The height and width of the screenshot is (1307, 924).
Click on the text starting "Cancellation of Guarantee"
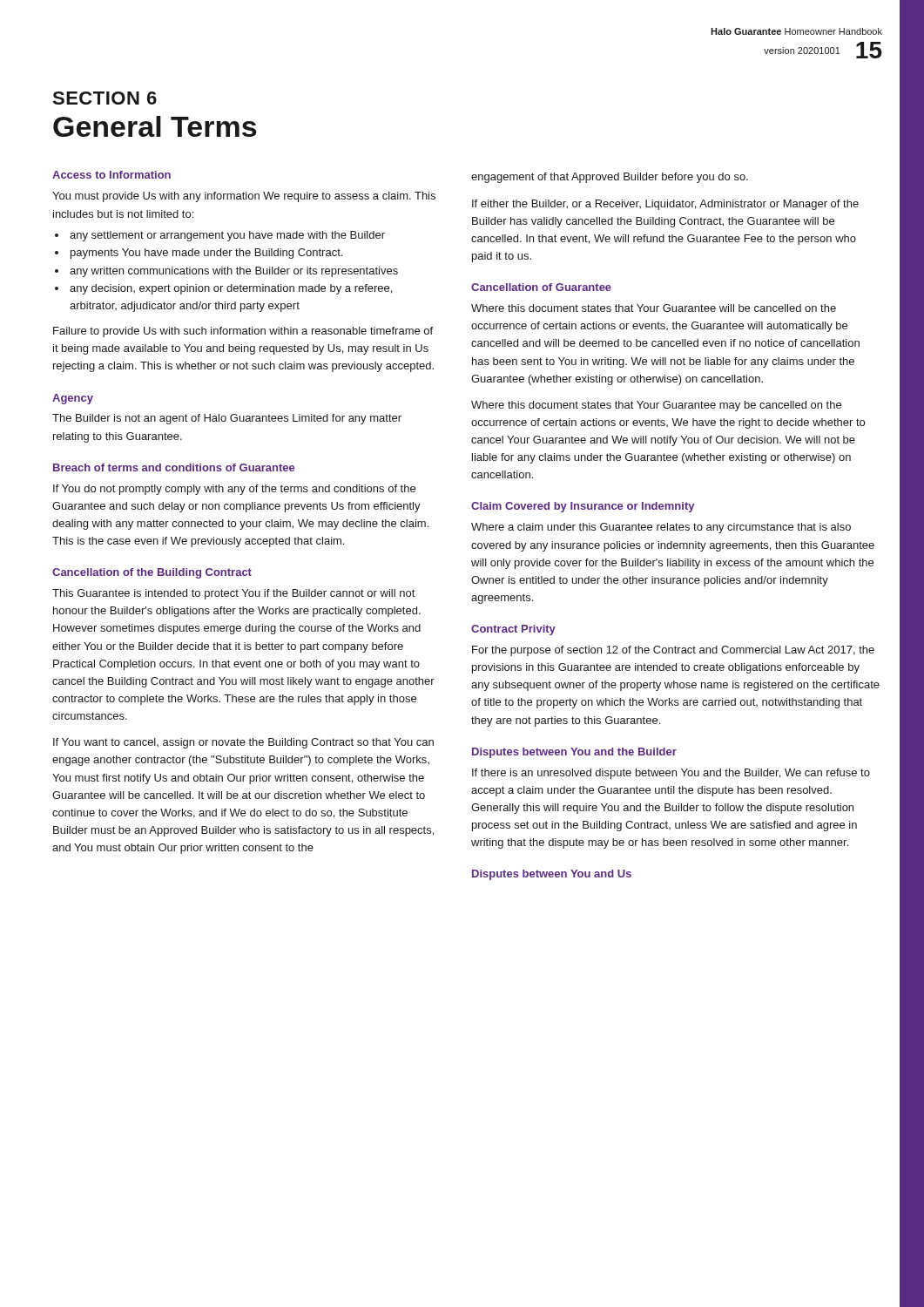click(541, 287)
